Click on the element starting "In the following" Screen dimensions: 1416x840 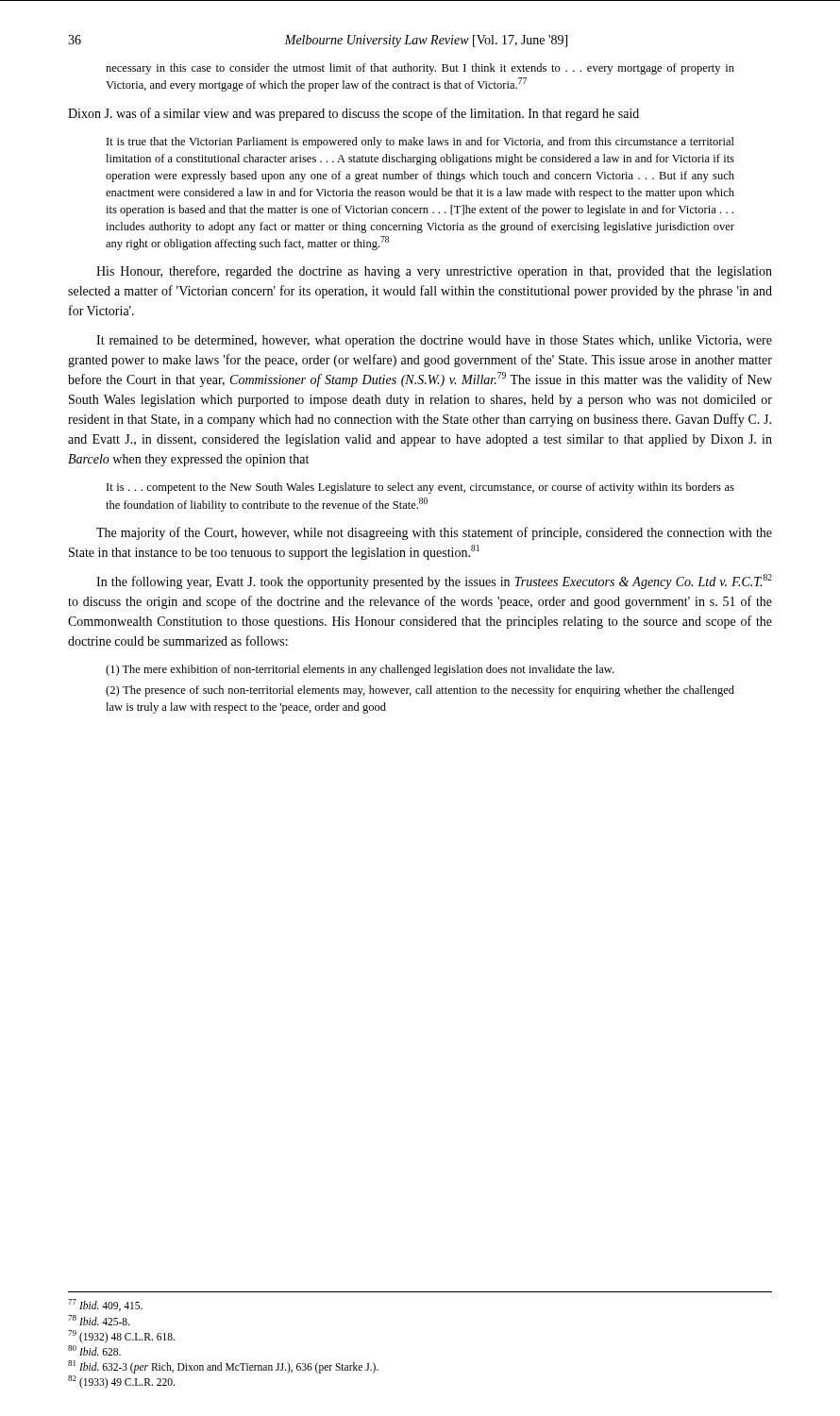click(x=420, y=611)
